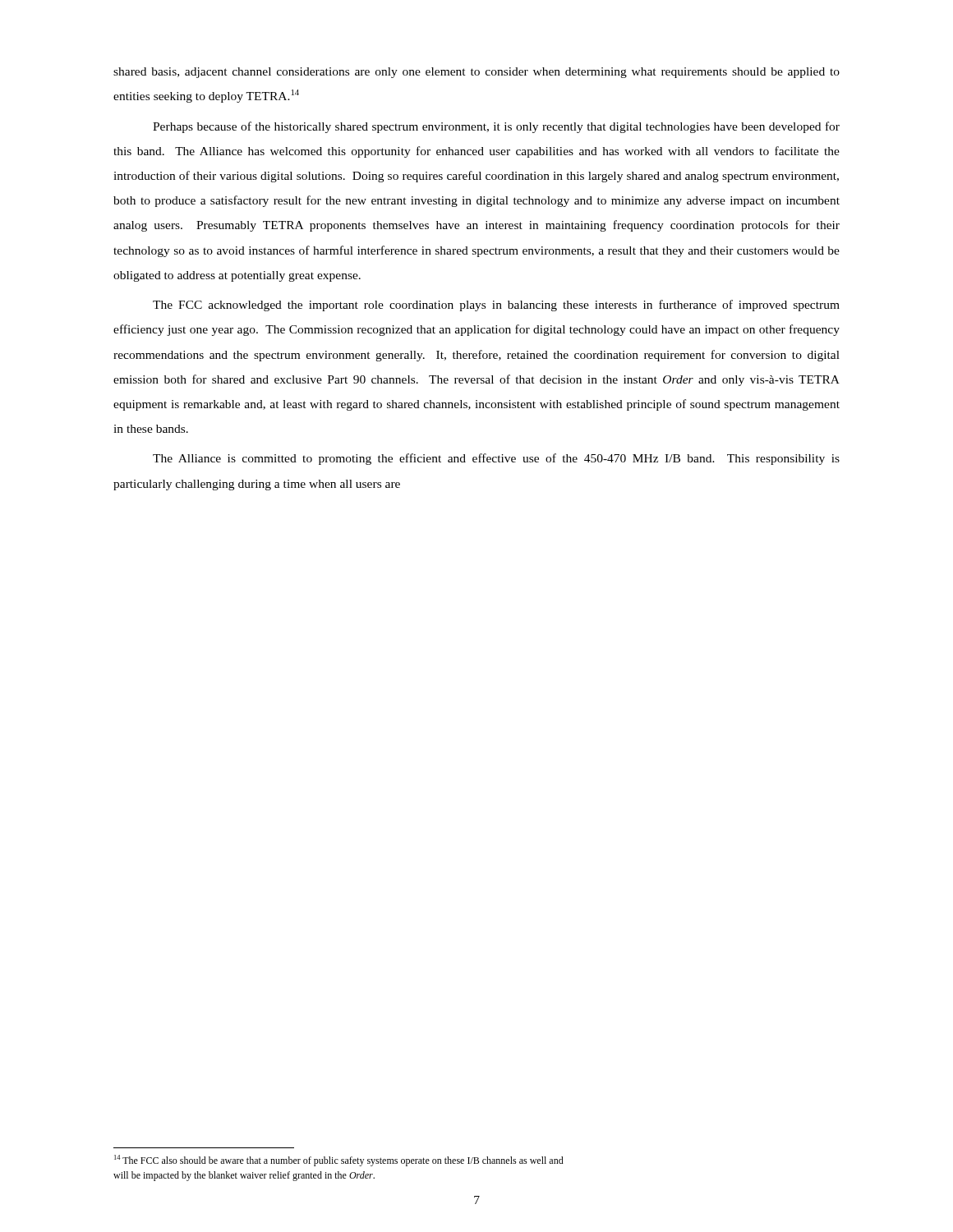
Task: Locate the region starting "shared basis, adjacent"
Action: click(476, 84)
